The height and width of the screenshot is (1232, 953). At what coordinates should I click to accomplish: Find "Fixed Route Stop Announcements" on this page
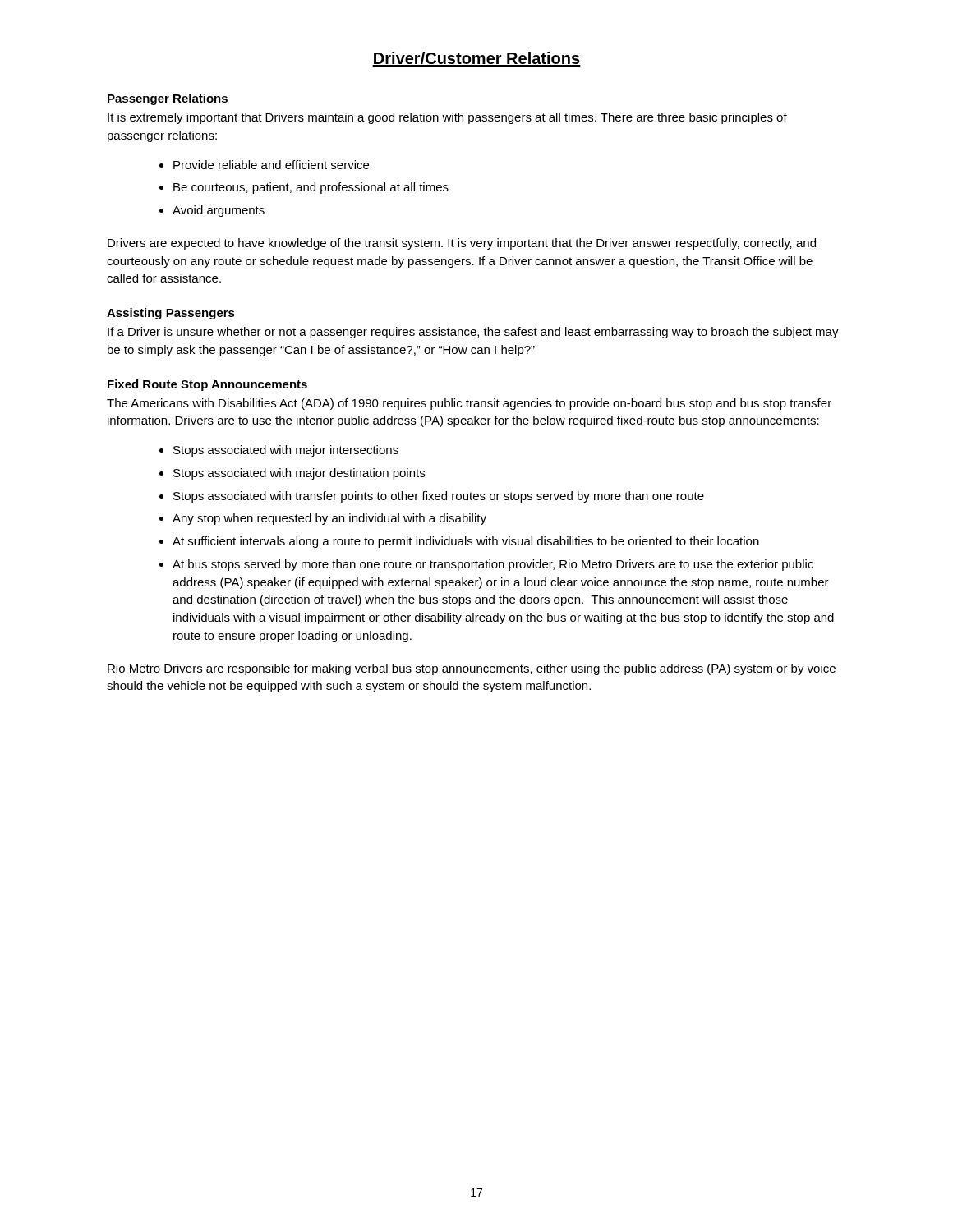click(x=207, y=384)
